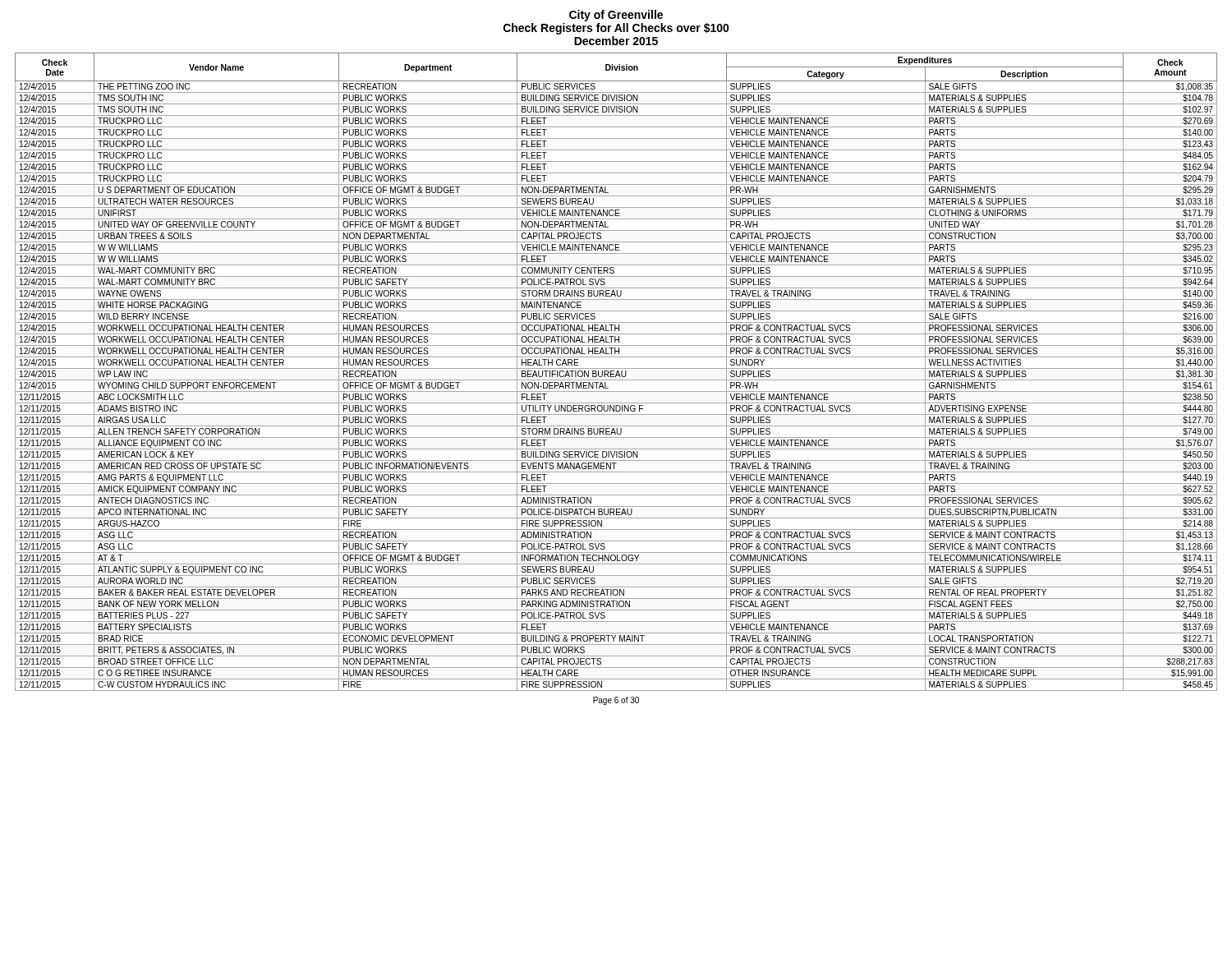Find the table that mentions "SALE GIFTS"
Viewport: 1232px width, 953px height.
[x=616, y=372]
